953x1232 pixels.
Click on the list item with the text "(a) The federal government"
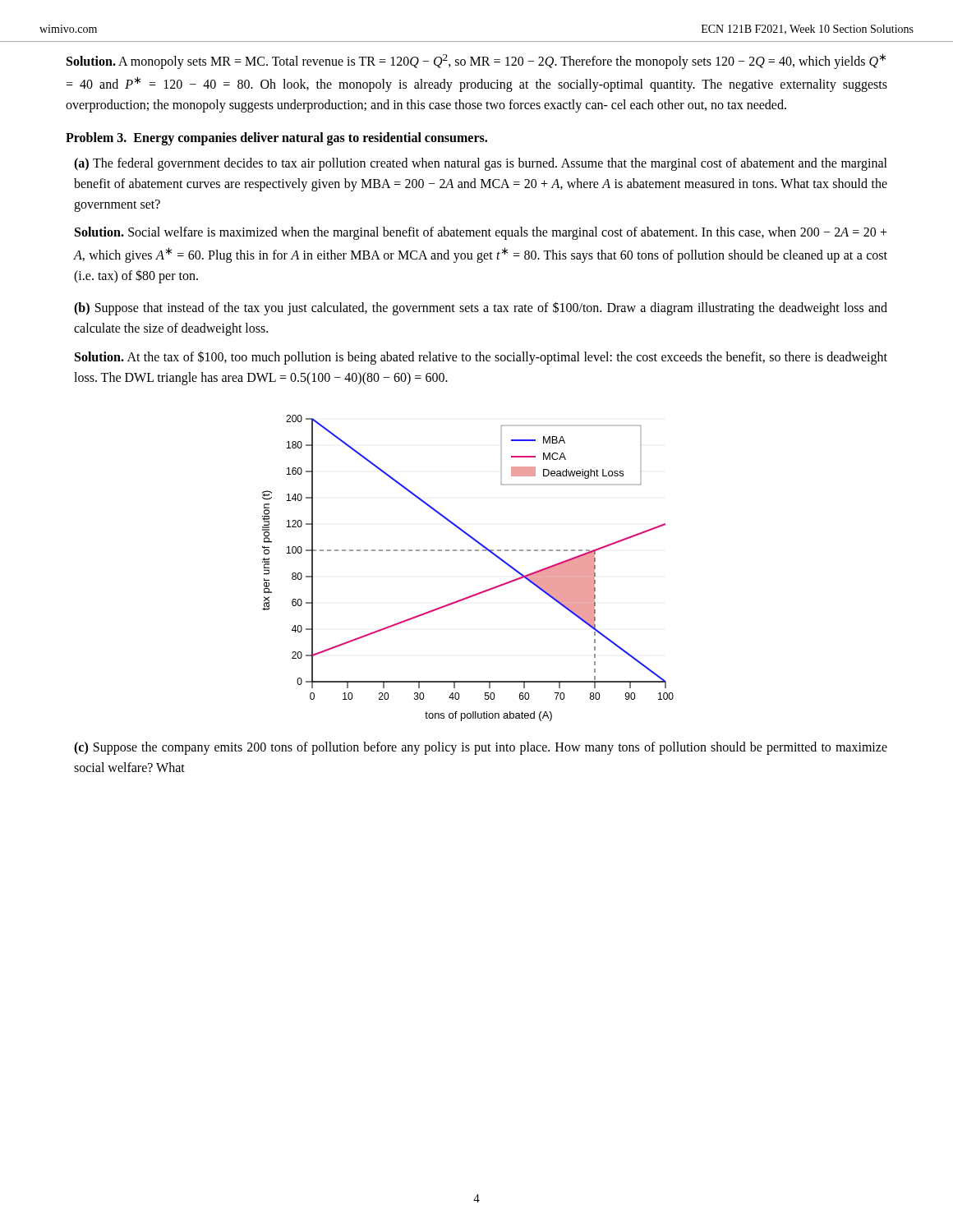point(481,221)
